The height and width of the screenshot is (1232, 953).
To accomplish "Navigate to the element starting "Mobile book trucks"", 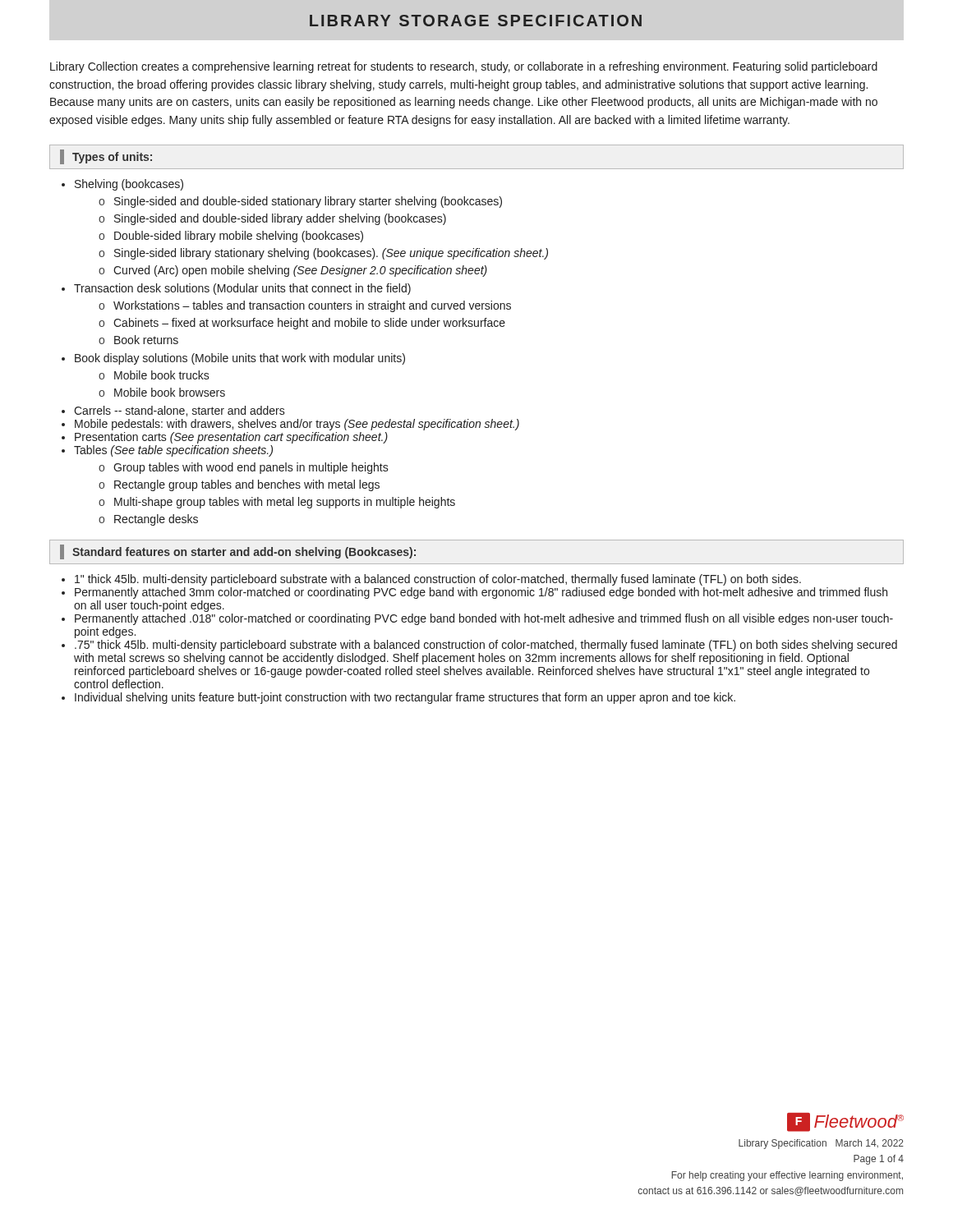I will (x=154, y=375).
